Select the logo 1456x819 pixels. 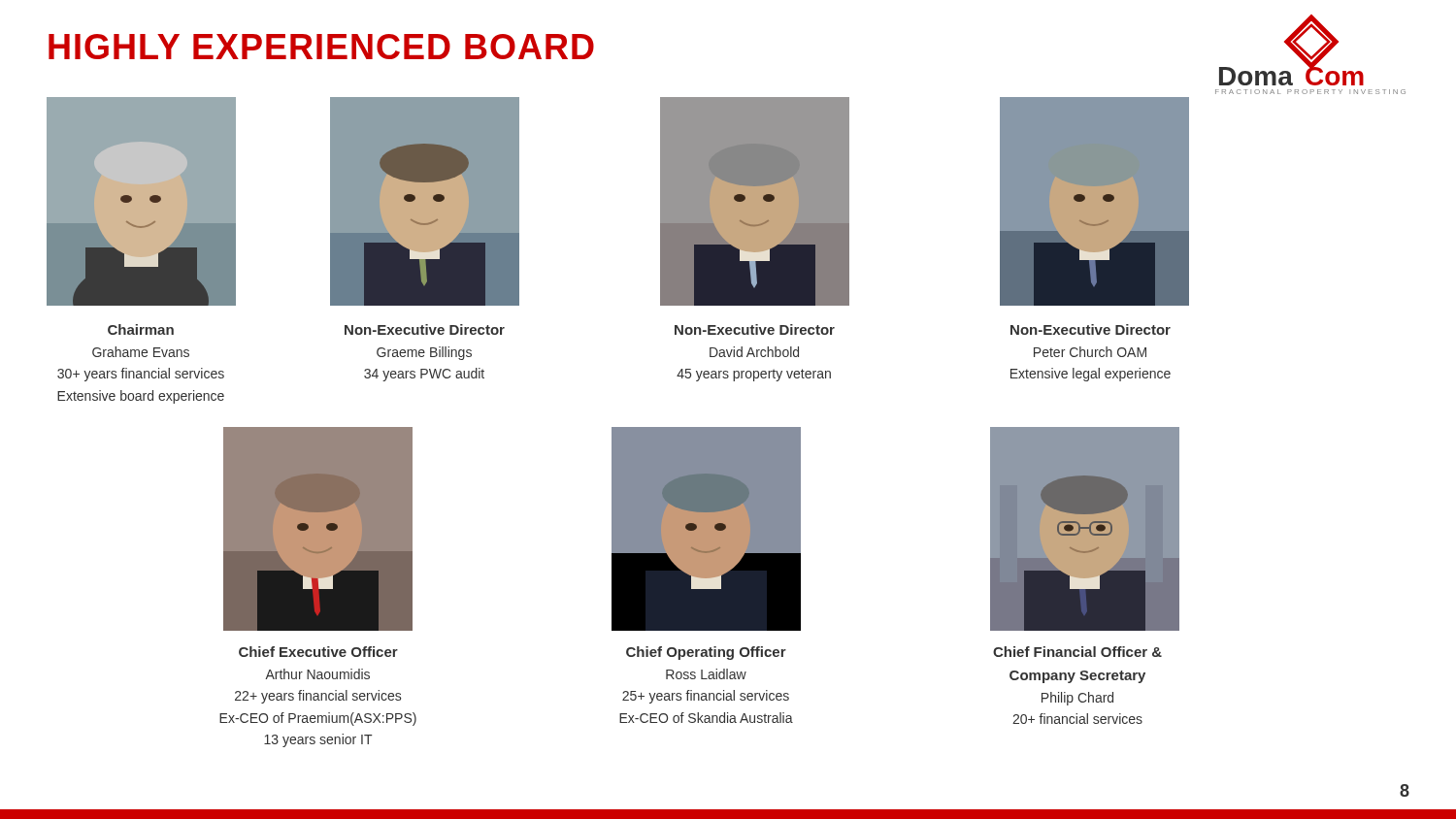pos(1311,55)
